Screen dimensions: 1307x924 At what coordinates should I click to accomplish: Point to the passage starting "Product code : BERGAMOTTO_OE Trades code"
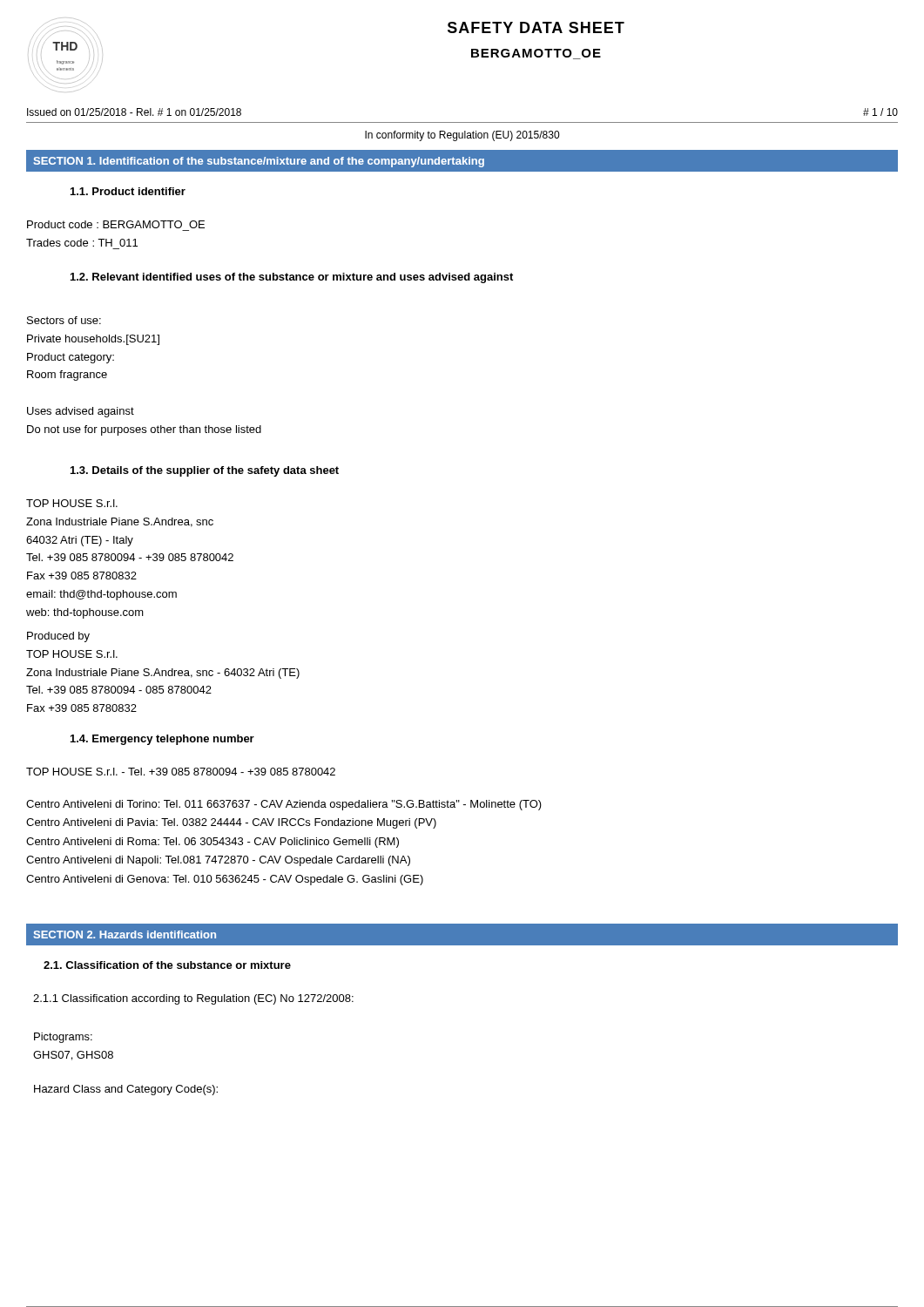point(116,233)
